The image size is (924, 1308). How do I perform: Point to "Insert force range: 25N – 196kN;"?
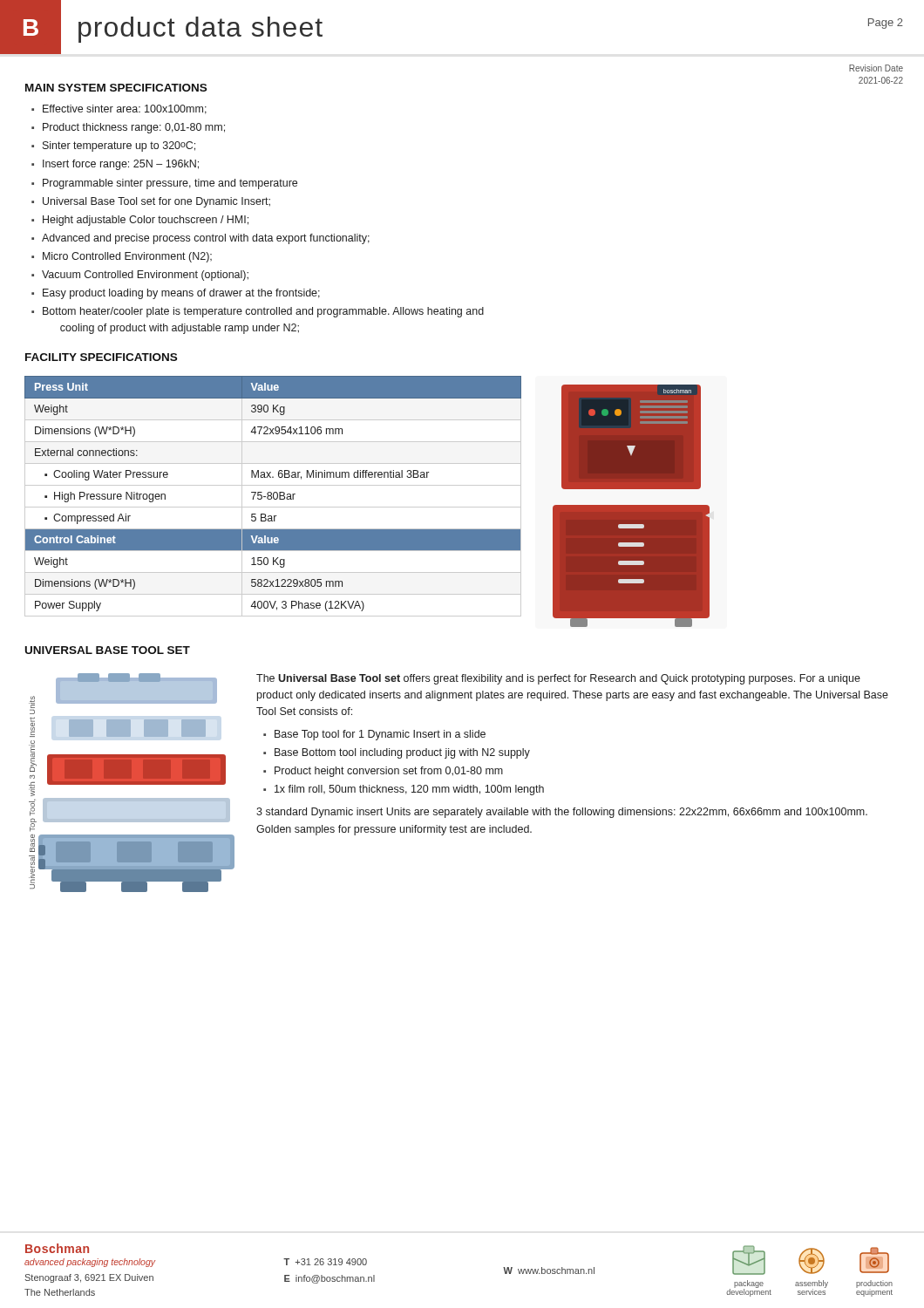click(121, 164)
